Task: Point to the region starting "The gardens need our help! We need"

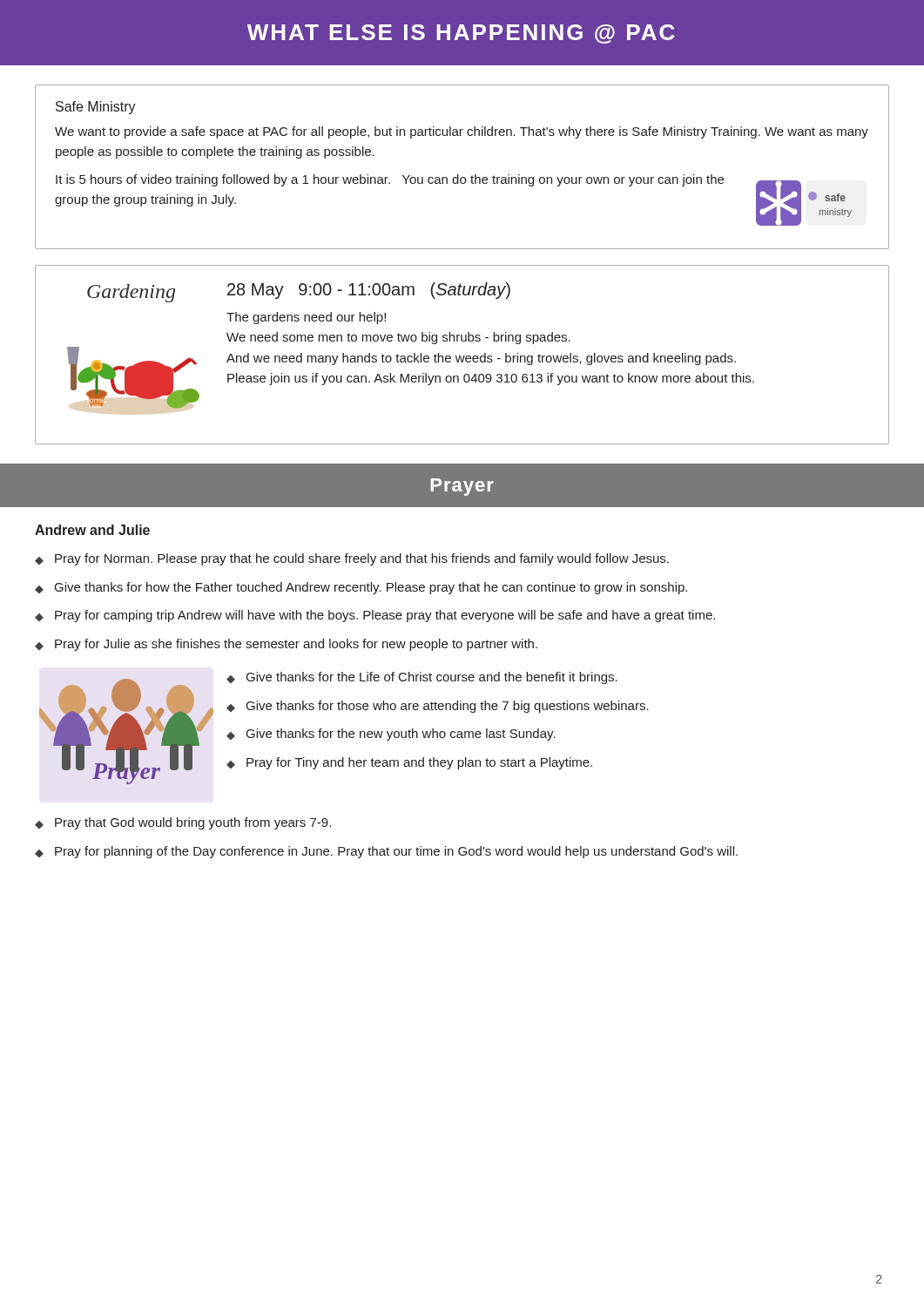Action: [x=491, y=347]
